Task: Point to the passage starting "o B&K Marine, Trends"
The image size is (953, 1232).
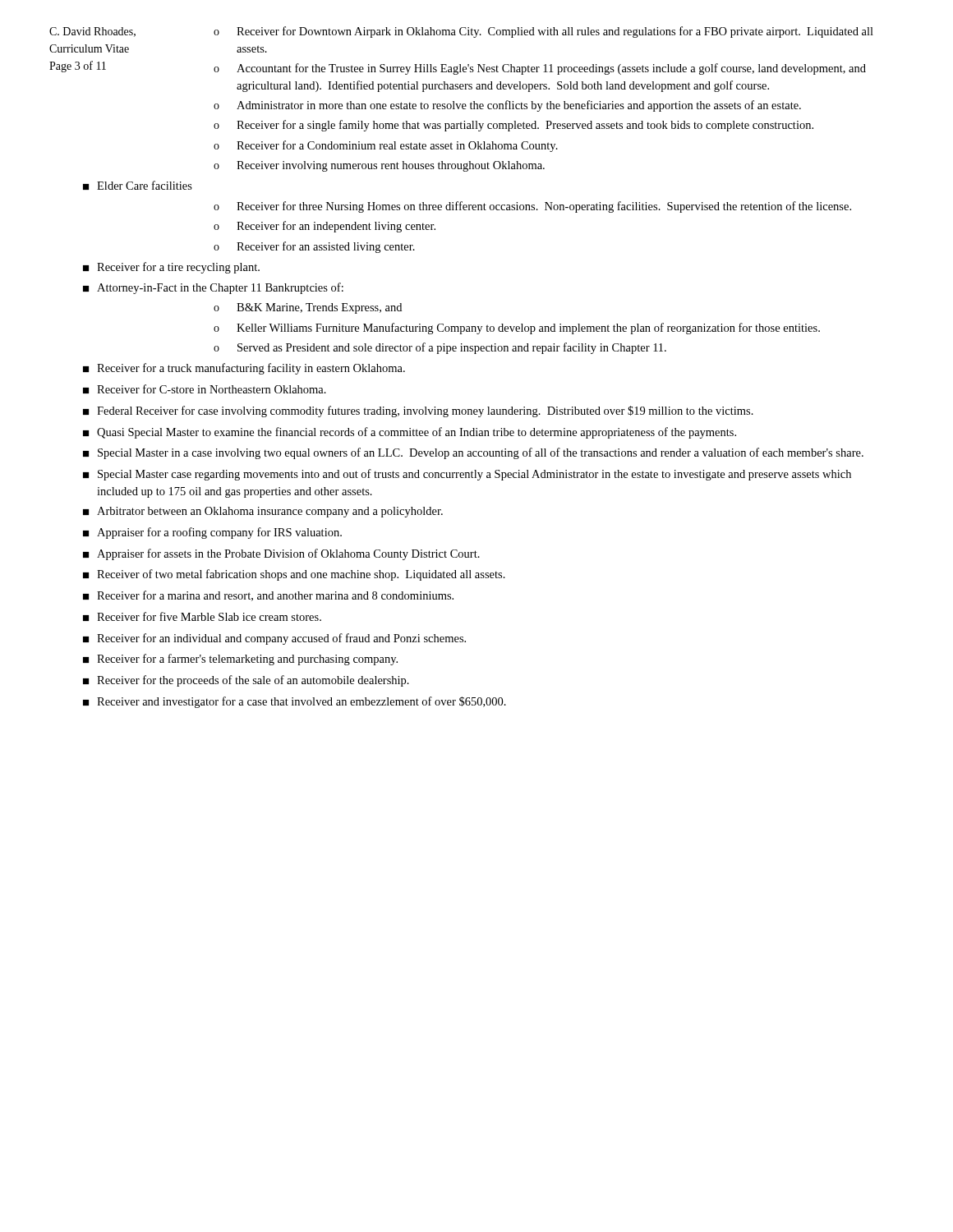Action: (x=308, y=308)
